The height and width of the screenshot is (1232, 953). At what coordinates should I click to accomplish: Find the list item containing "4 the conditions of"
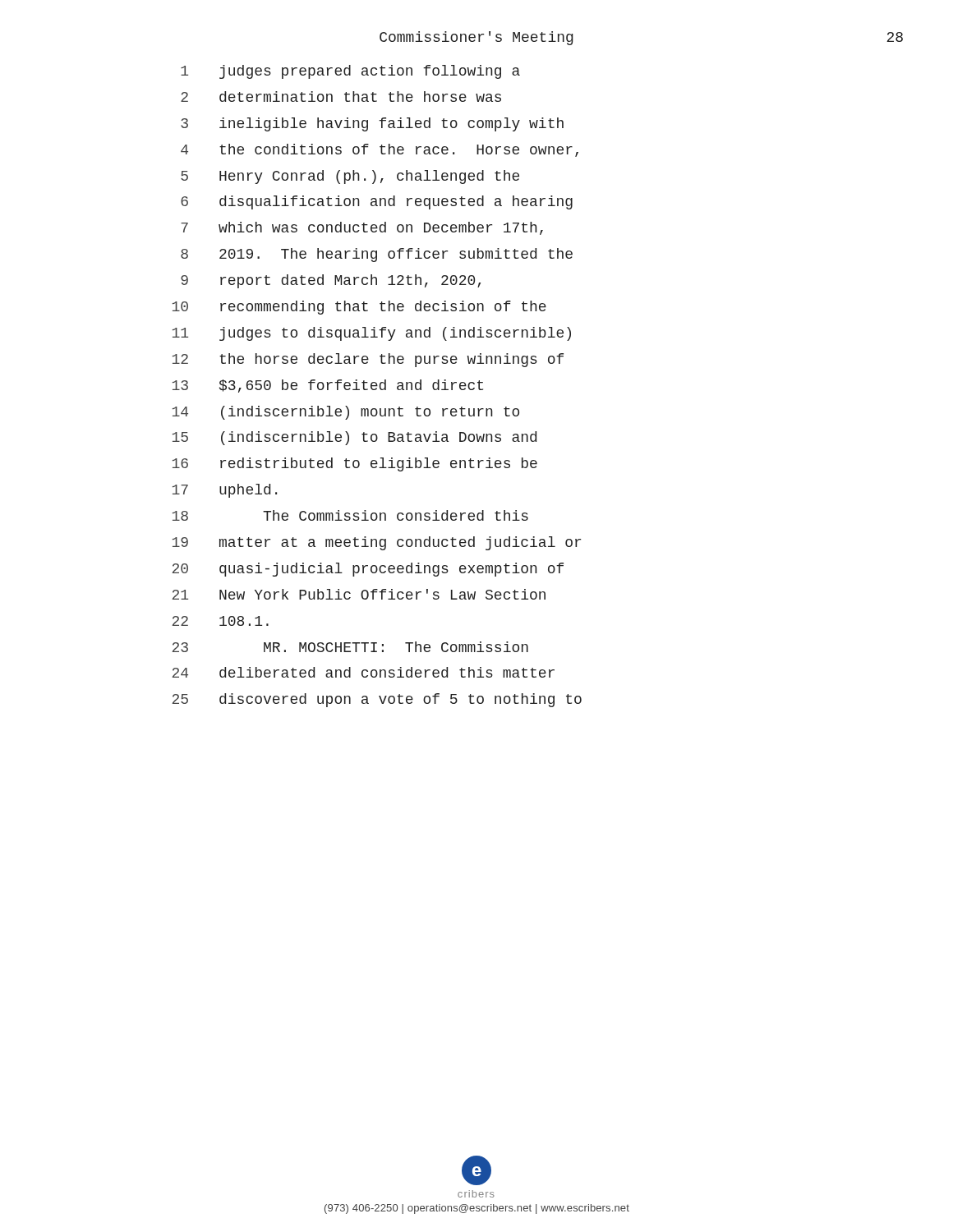click(x=353, y=151)
